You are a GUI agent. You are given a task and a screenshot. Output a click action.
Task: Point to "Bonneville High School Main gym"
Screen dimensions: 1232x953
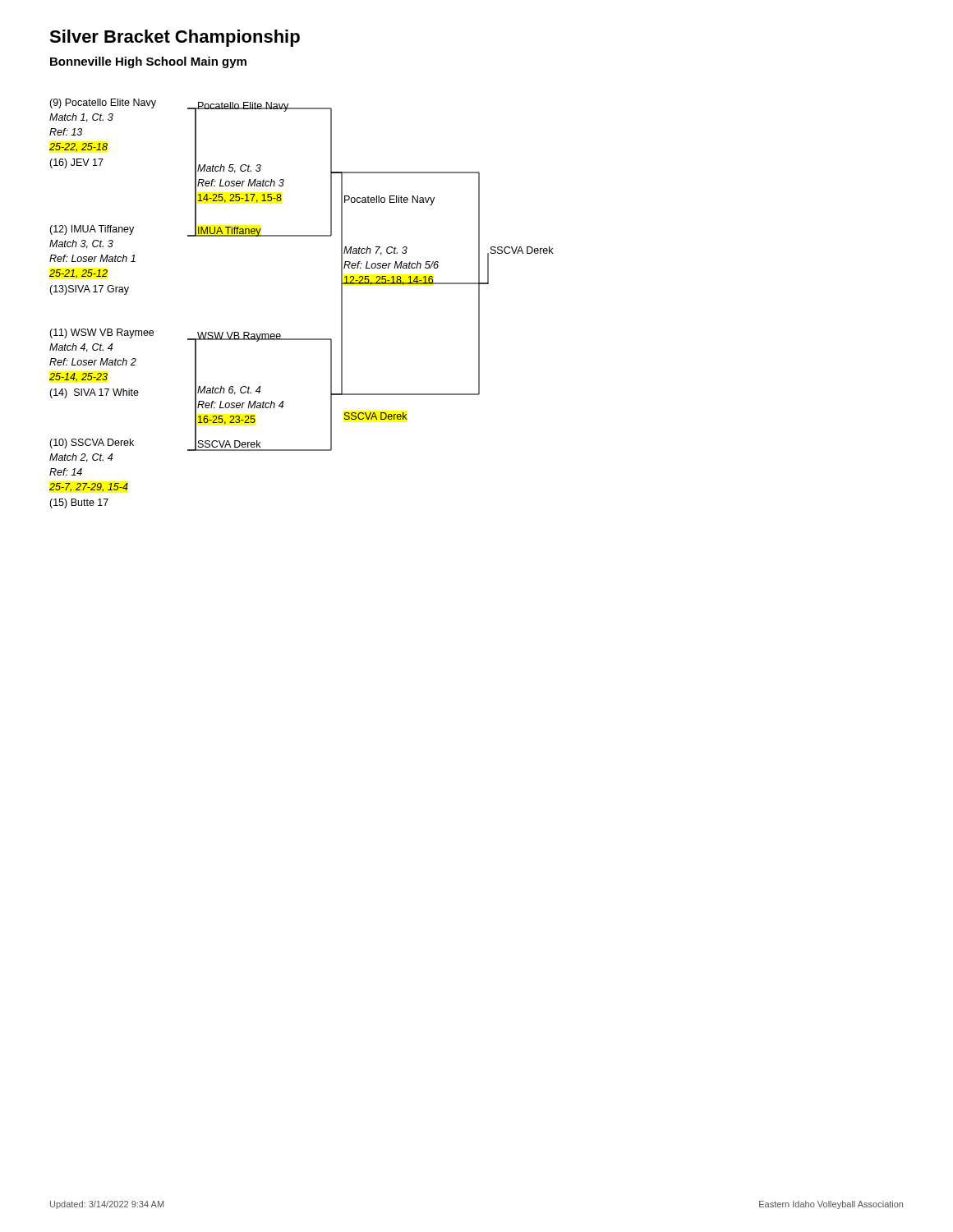(x=148, y=61)
